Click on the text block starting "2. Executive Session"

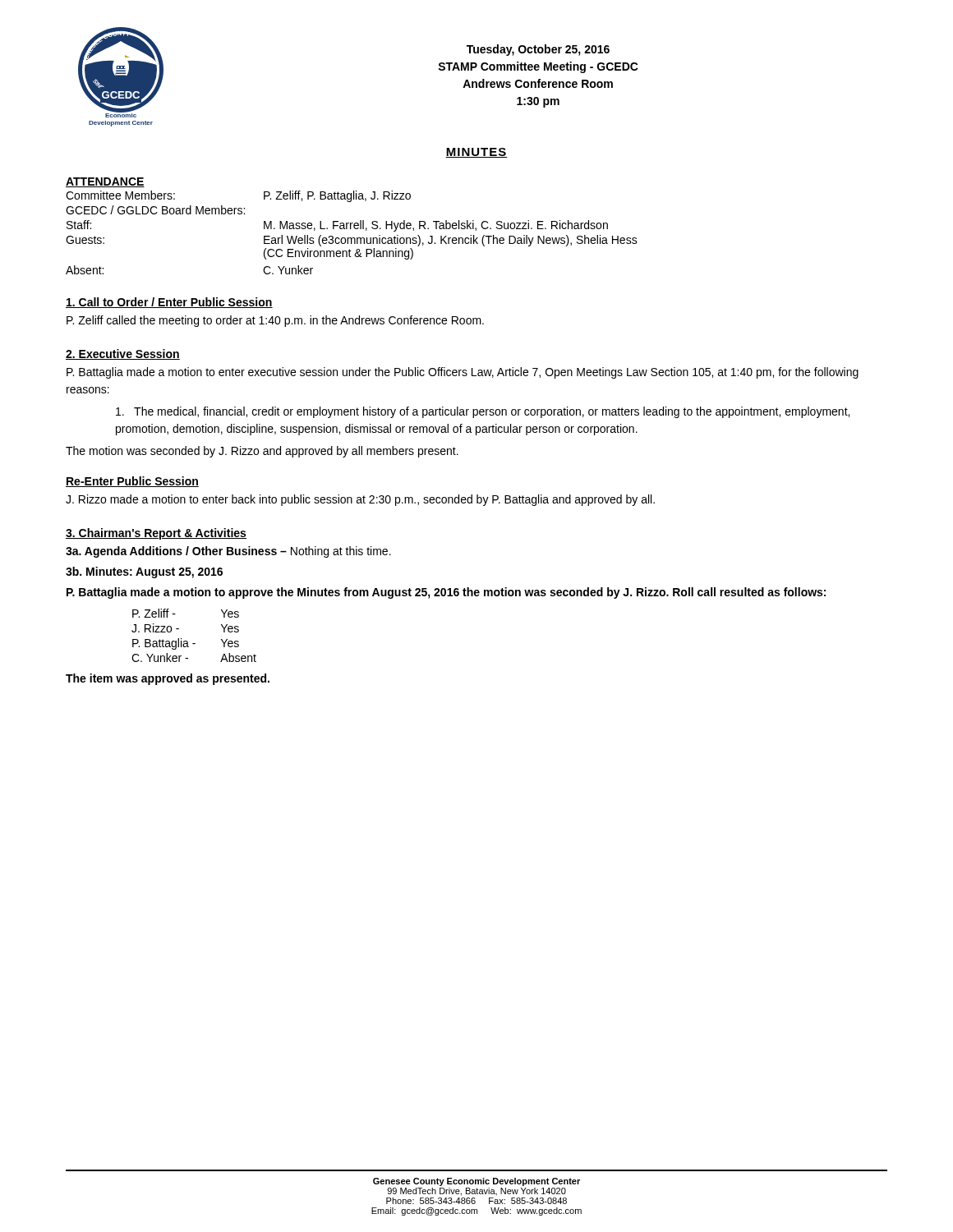coord(123,354)
